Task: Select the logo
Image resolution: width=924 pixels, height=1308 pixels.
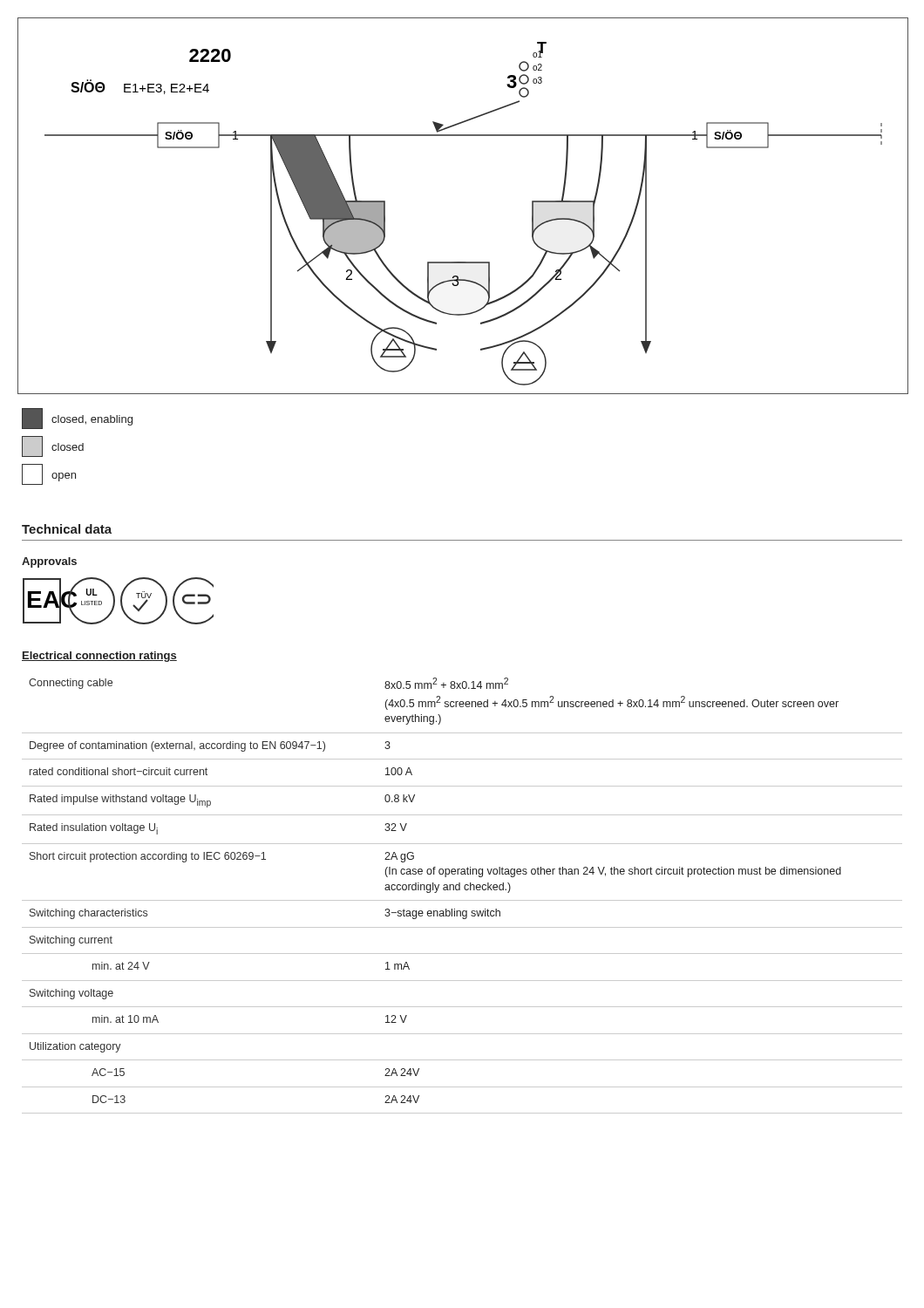Action: (x=462, y=602)
